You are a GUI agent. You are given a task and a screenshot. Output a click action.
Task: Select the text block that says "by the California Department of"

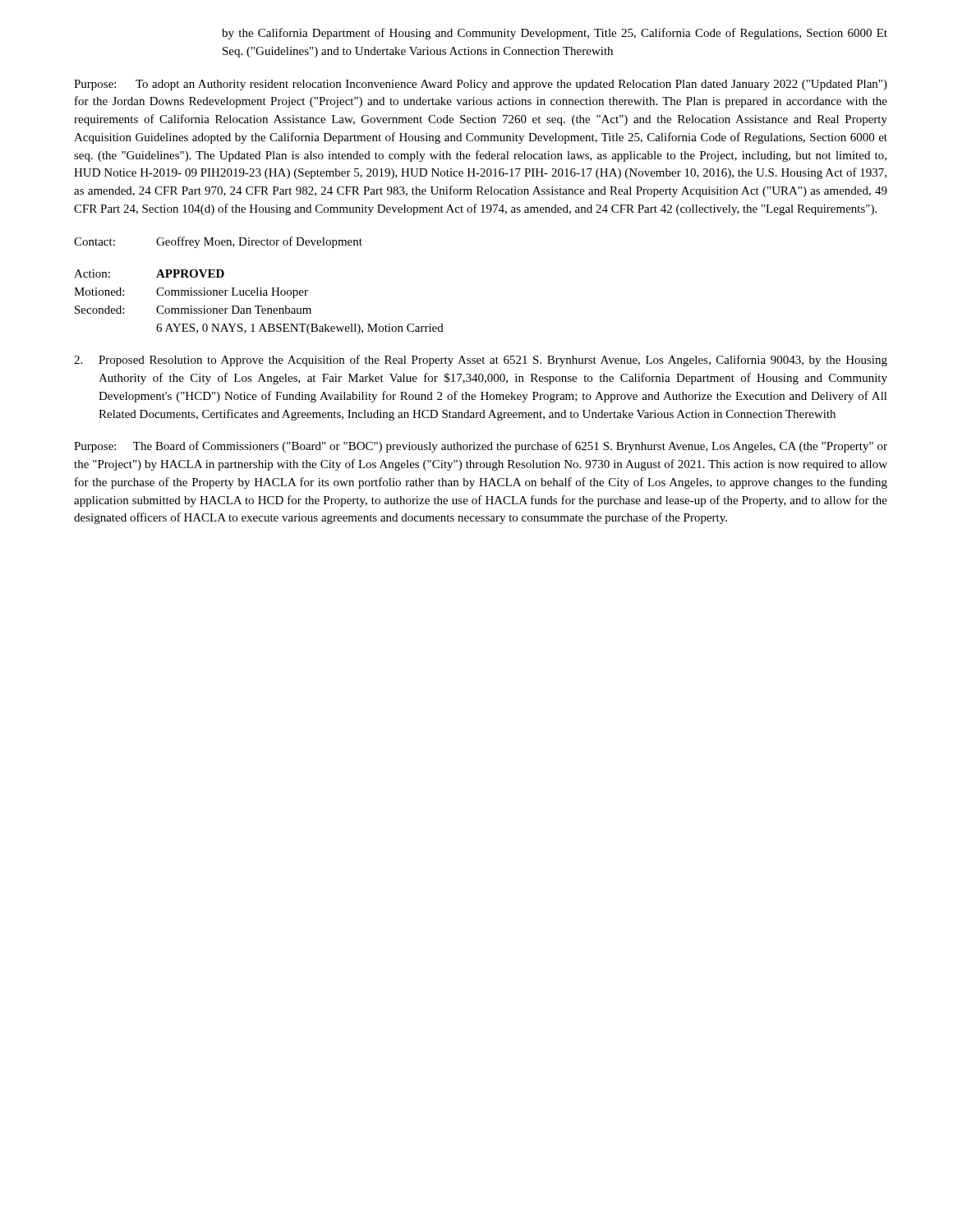tap(555, 42)
